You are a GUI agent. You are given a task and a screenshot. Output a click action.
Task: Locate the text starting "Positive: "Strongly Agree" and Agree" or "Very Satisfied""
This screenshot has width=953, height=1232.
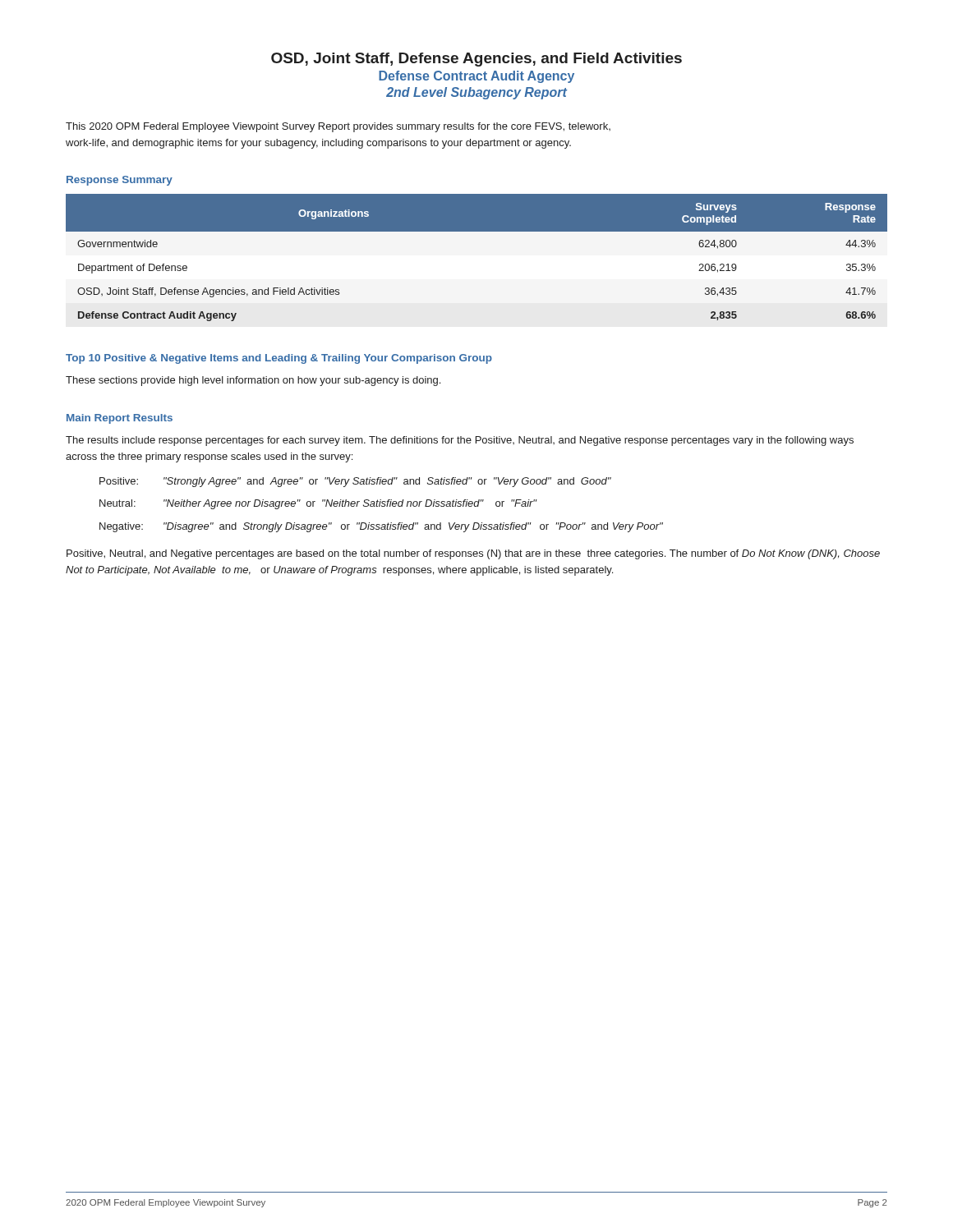point(493,481)
